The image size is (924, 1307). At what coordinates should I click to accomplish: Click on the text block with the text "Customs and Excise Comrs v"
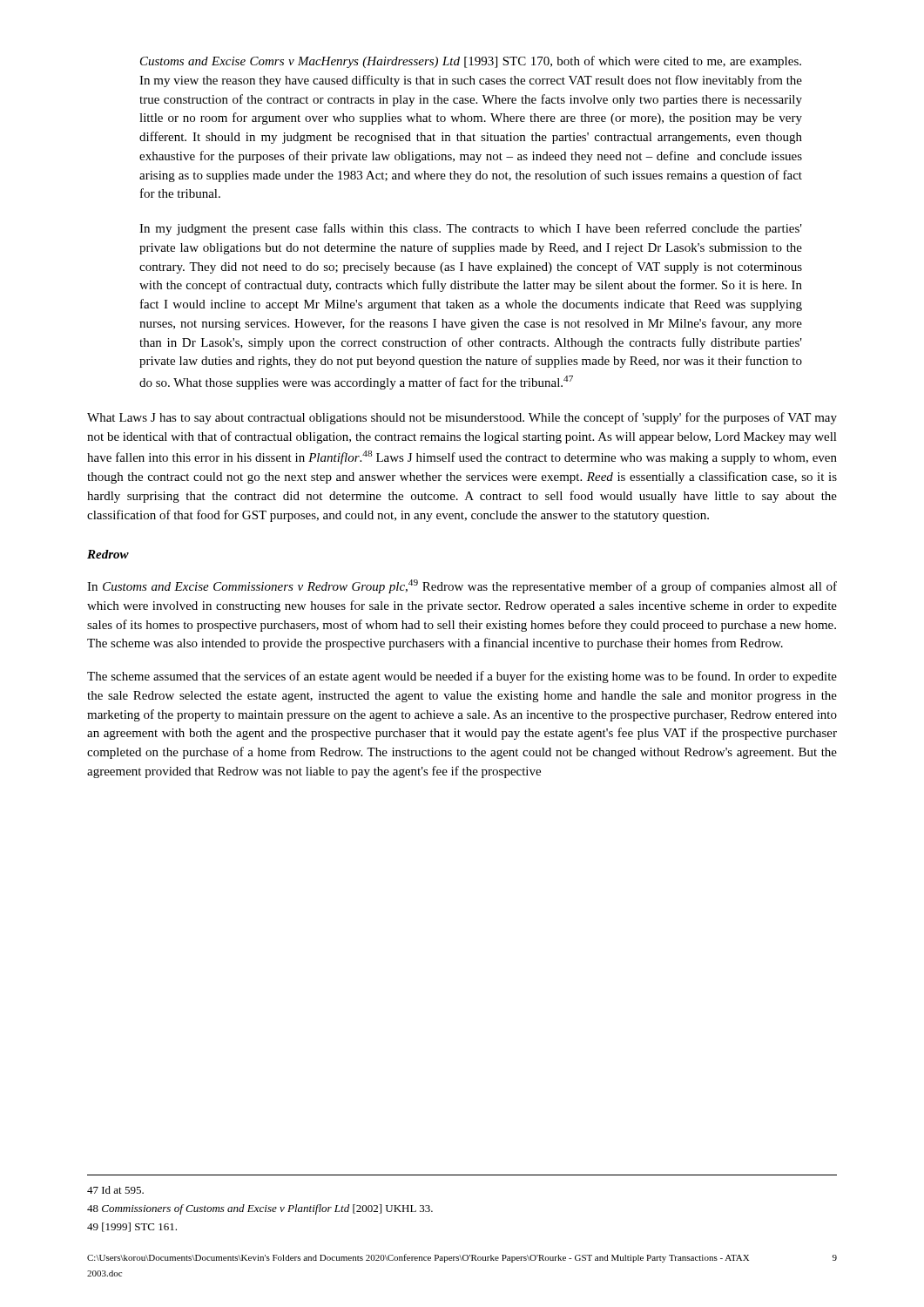pos(471,127)
